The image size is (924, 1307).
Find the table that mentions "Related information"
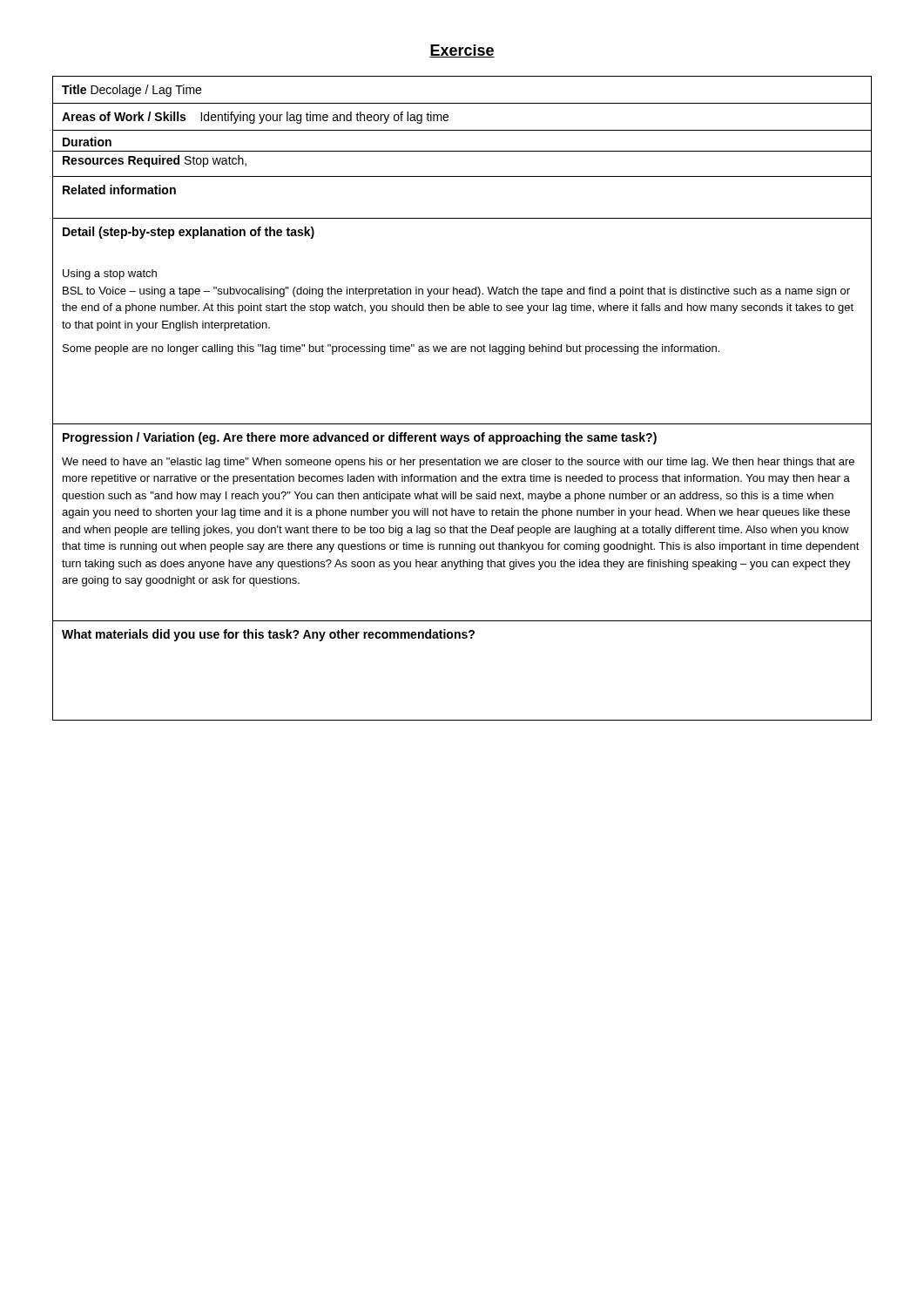click(x=462, y=398)
